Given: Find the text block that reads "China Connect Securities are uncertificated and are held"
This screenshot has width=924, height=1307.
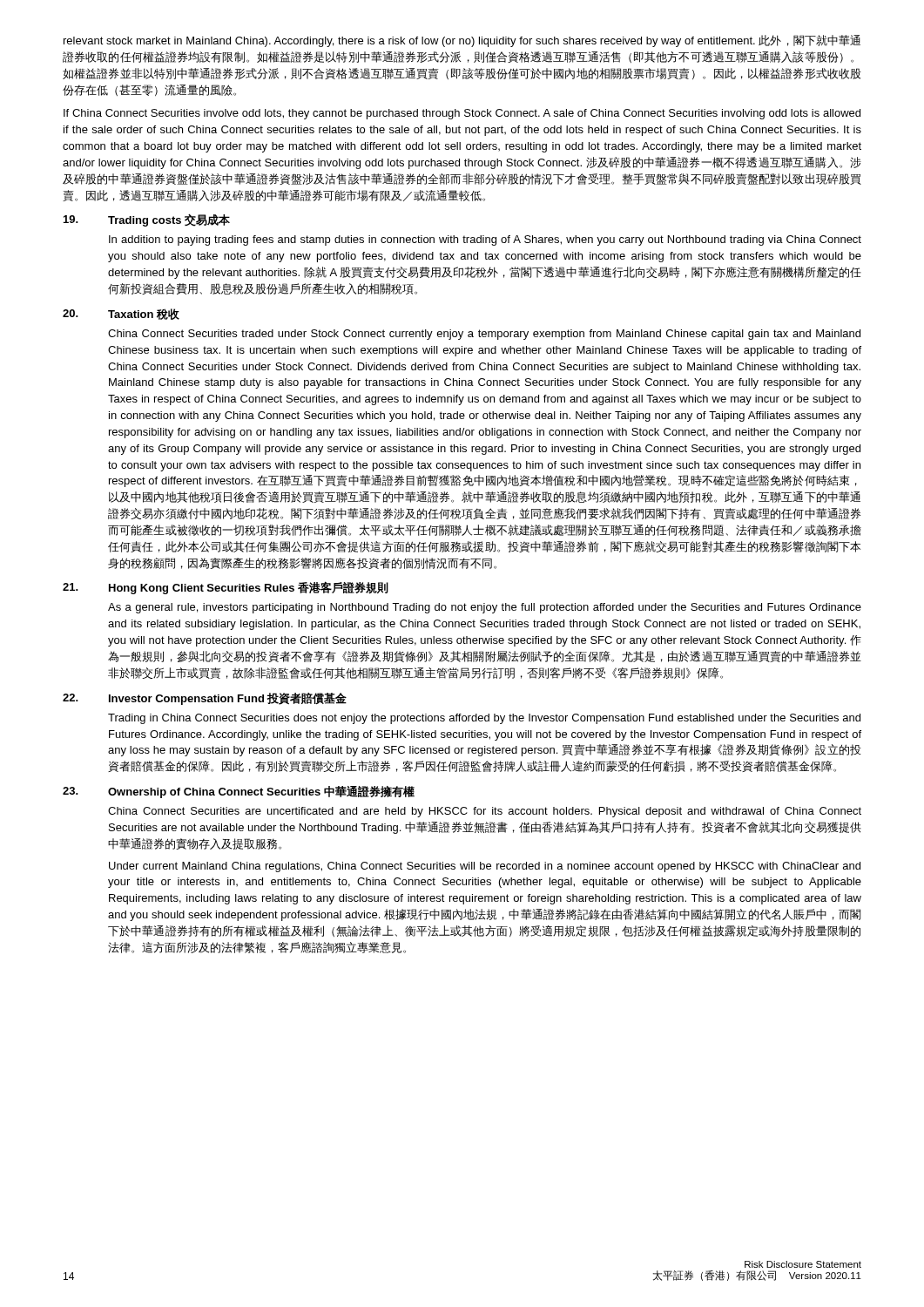Looking at the screenshot, I should (x=485, y=827).
